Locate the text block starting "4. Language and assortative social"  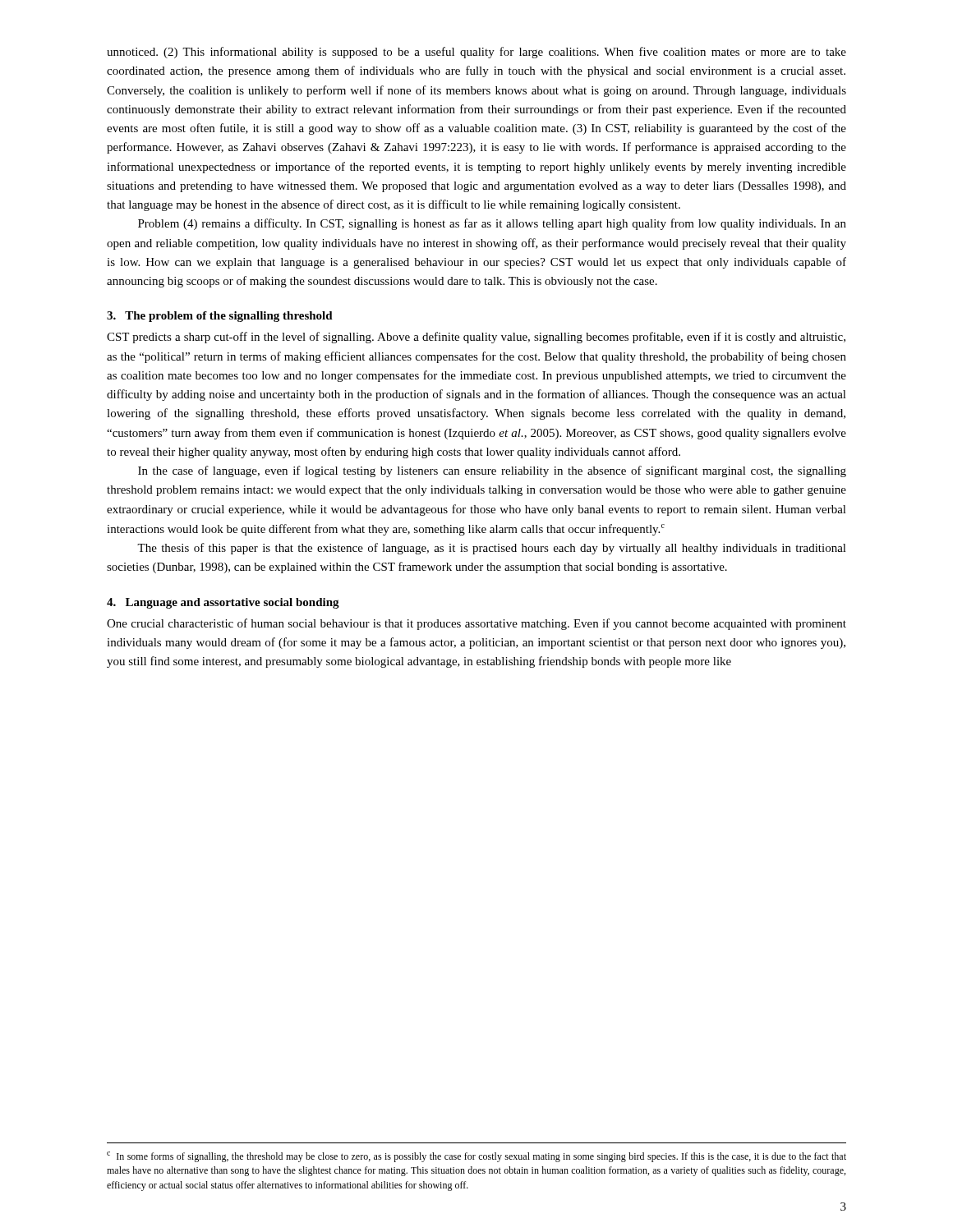[223, 602]
